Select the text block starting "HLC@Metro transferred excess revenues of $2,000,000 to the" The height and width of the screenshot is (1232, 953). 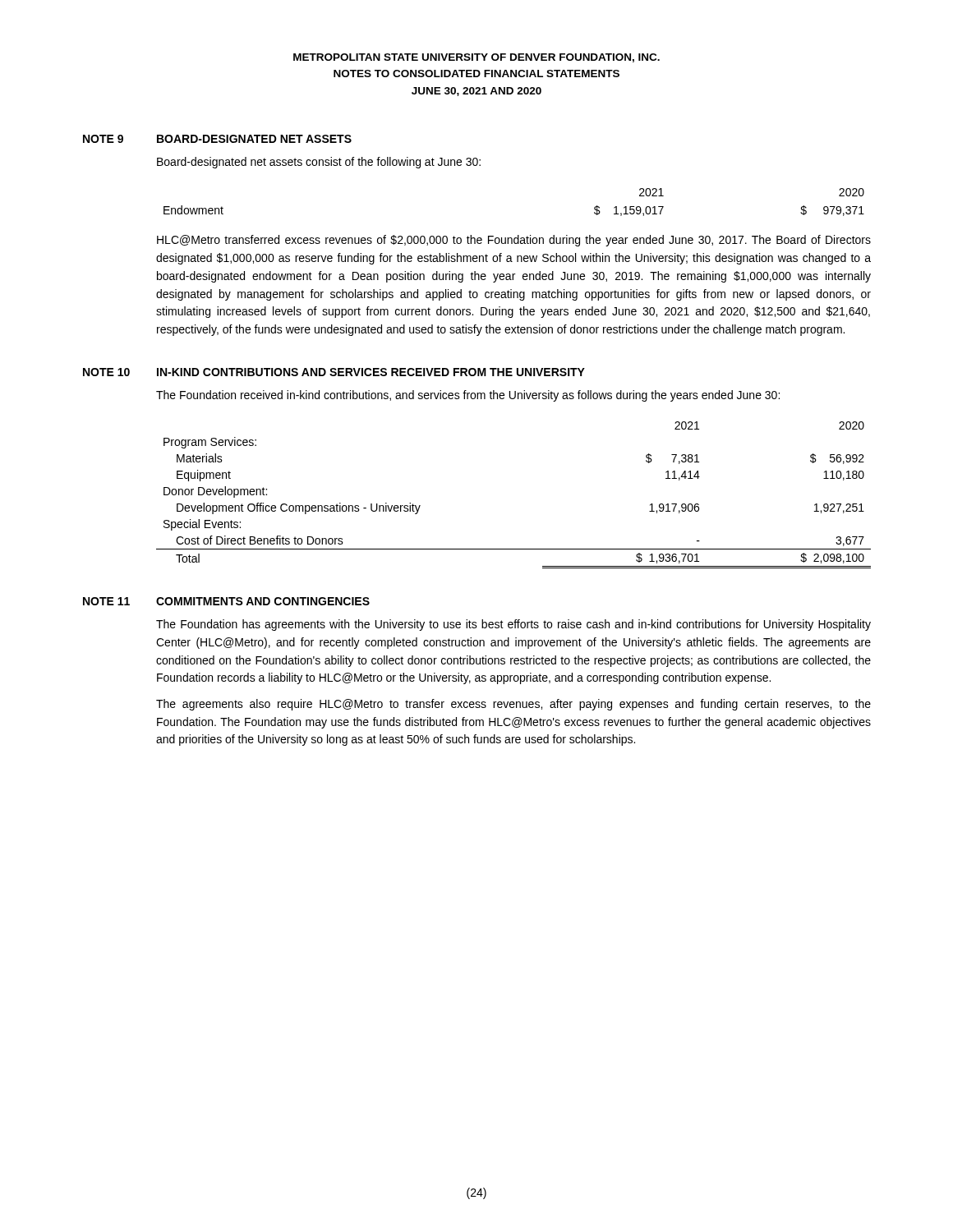pyautogui.click(x=513, y=285)
